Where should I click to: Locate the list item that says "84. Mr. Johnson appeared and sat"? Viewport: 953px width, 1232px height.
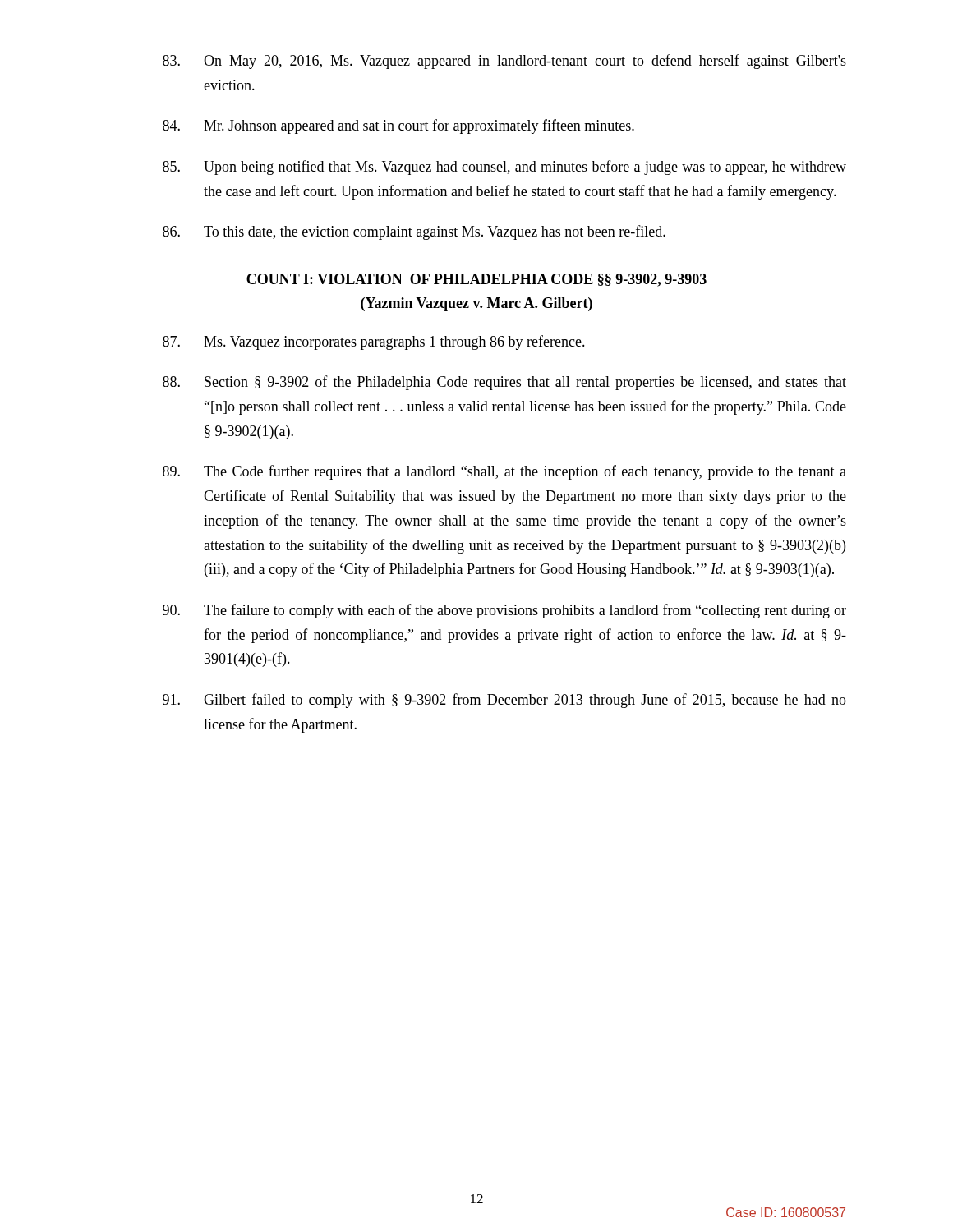476,127
